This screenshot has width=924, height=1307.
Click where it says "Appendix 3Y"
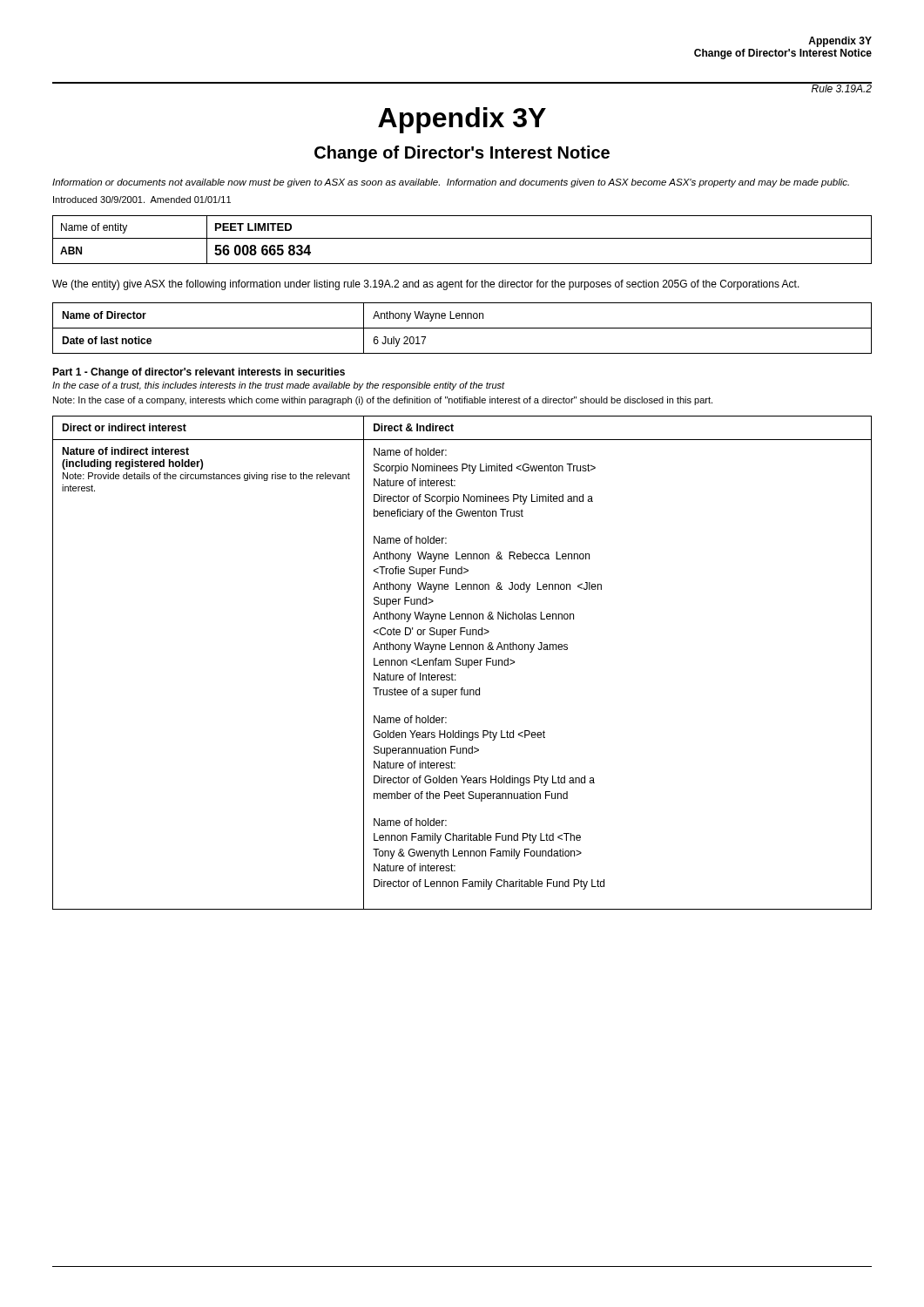[462, 118]
